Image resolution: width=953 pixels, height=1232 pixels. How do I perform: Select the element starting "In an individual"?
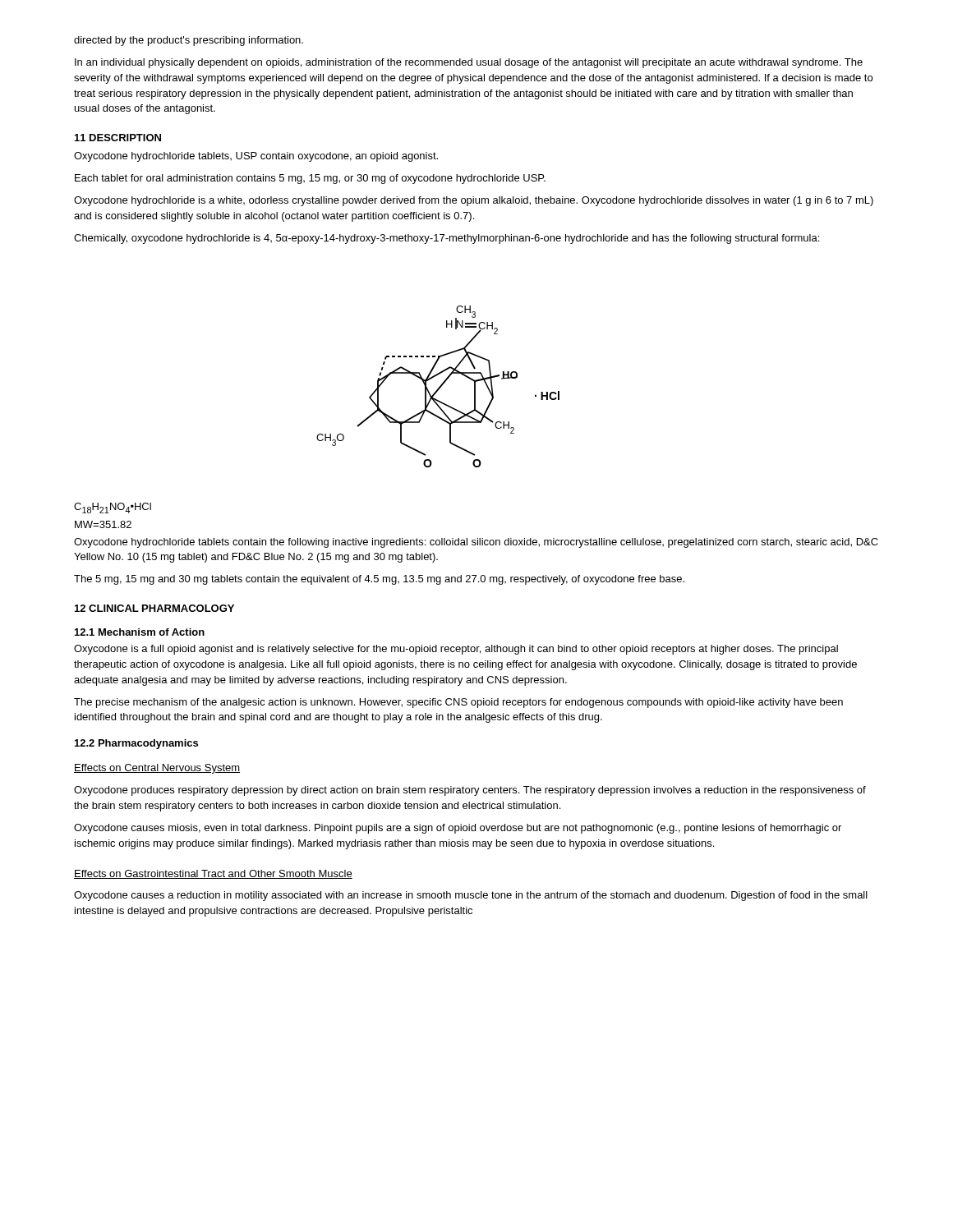[x=473, y=85]
